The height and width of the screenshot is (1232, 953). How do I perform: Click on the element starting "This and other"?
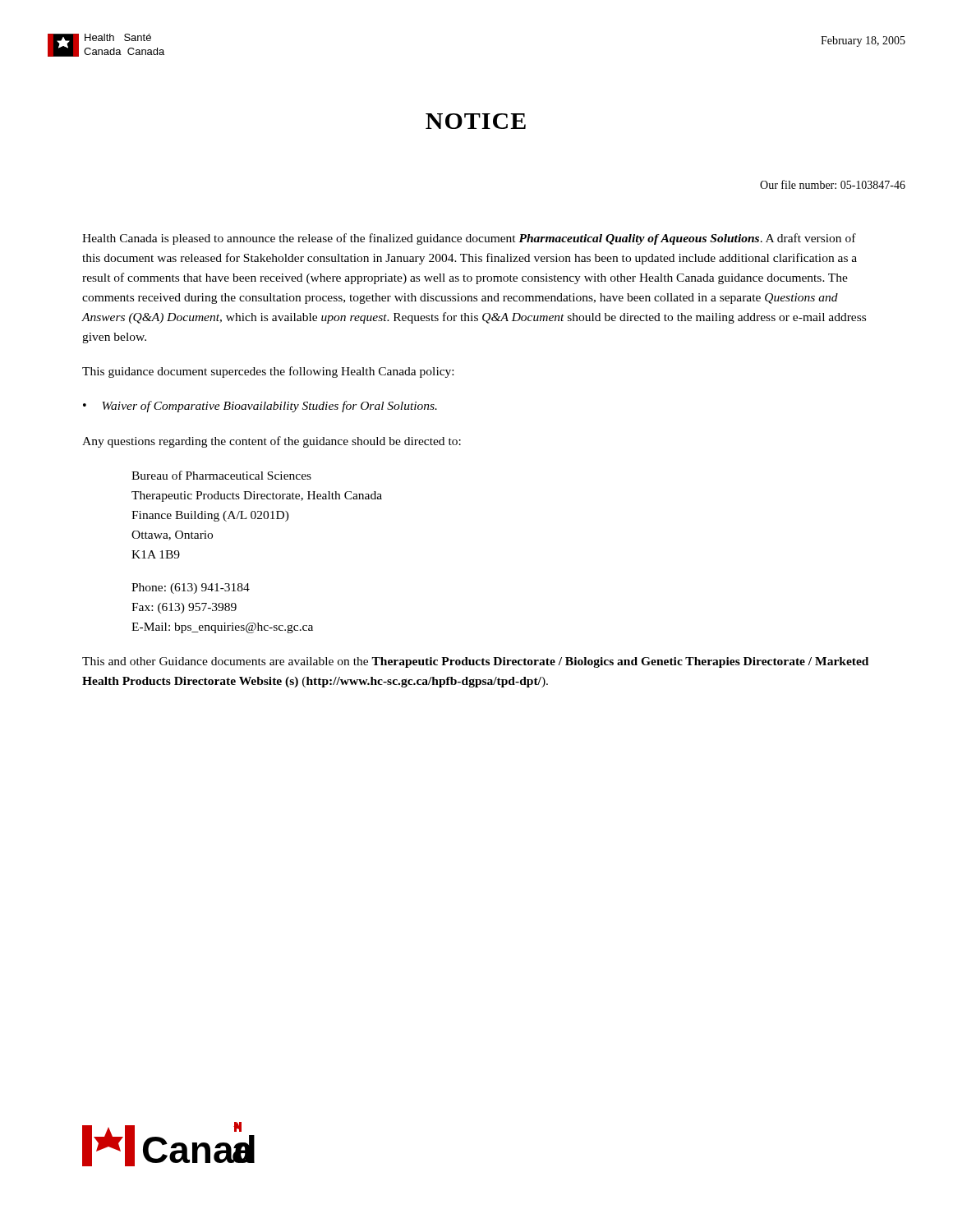476,671
